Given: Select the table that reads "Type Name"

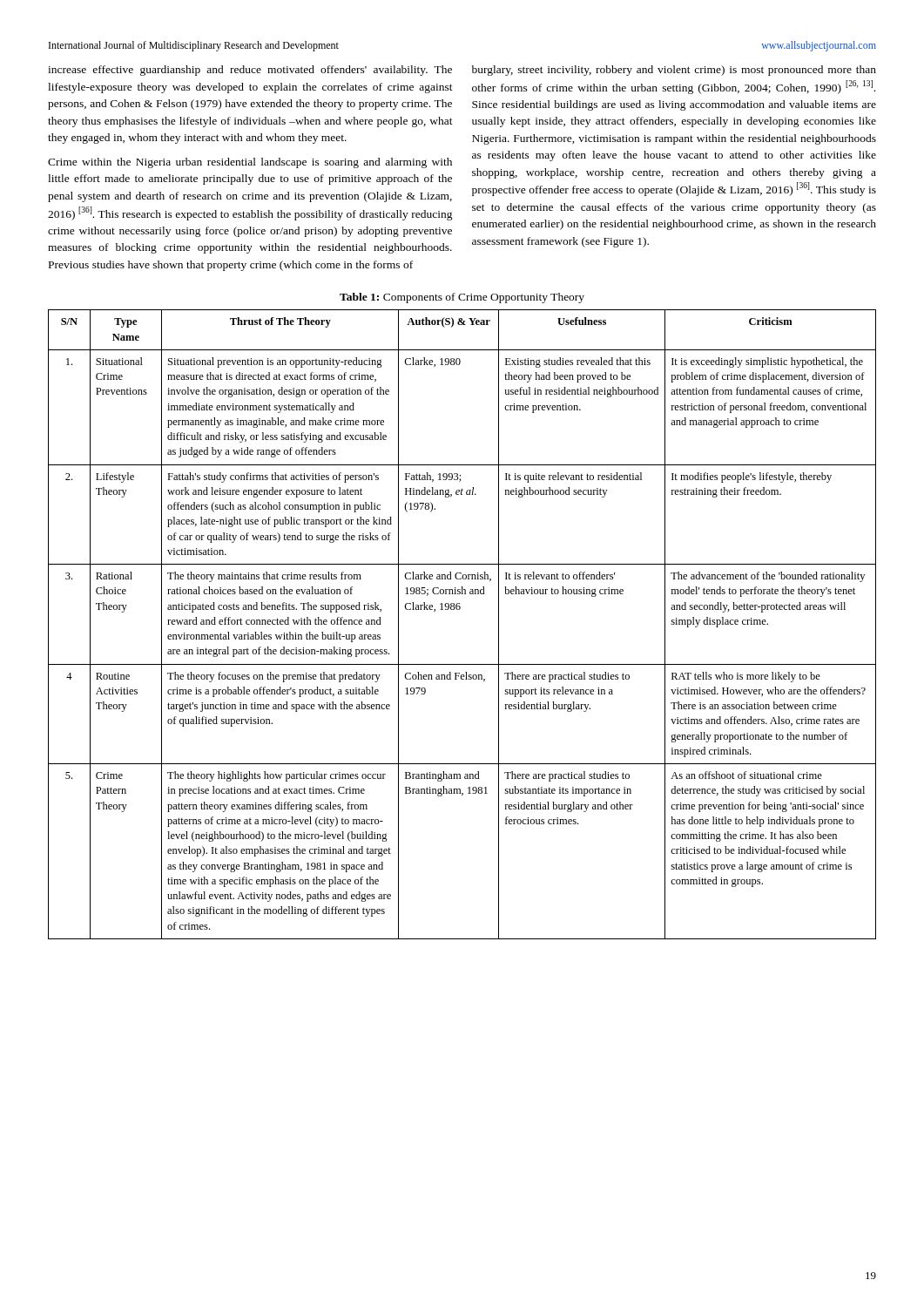Looking at the screenshot, I should click(462, 624).
